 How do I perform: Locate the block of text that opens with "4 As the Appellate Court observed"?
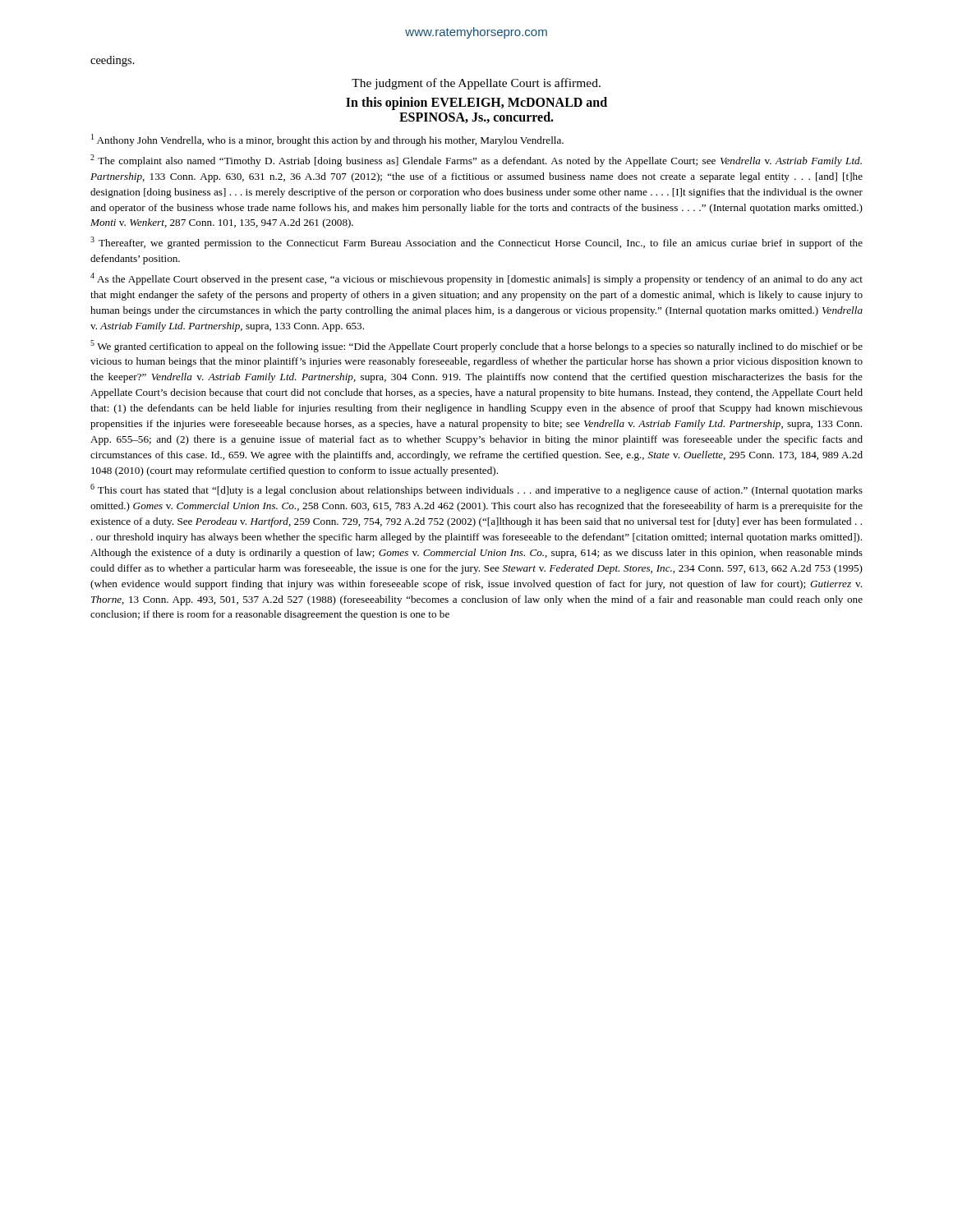coord(476,302)
